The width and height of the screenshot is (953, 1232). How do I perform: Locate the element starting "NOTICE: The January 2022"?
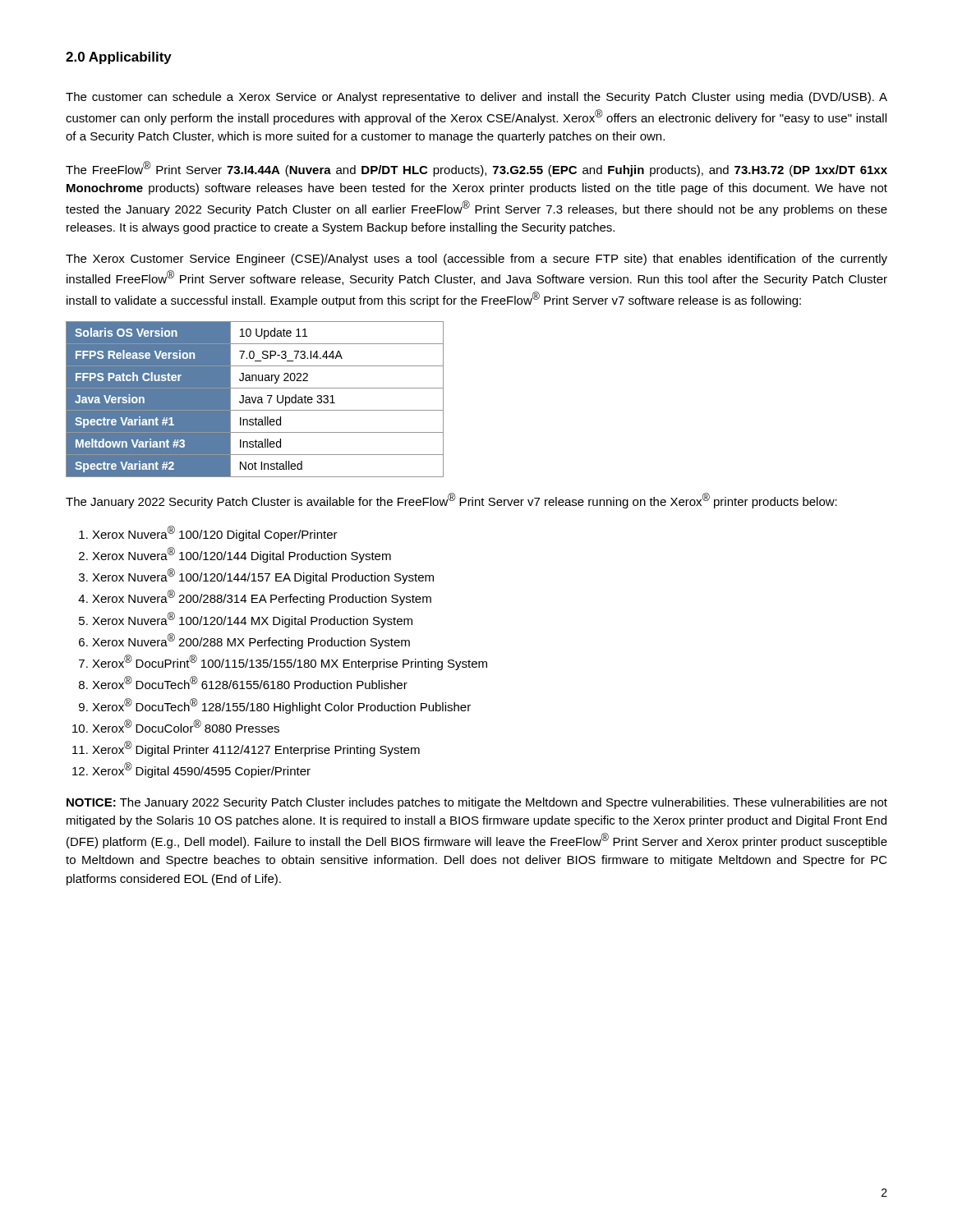476,840
